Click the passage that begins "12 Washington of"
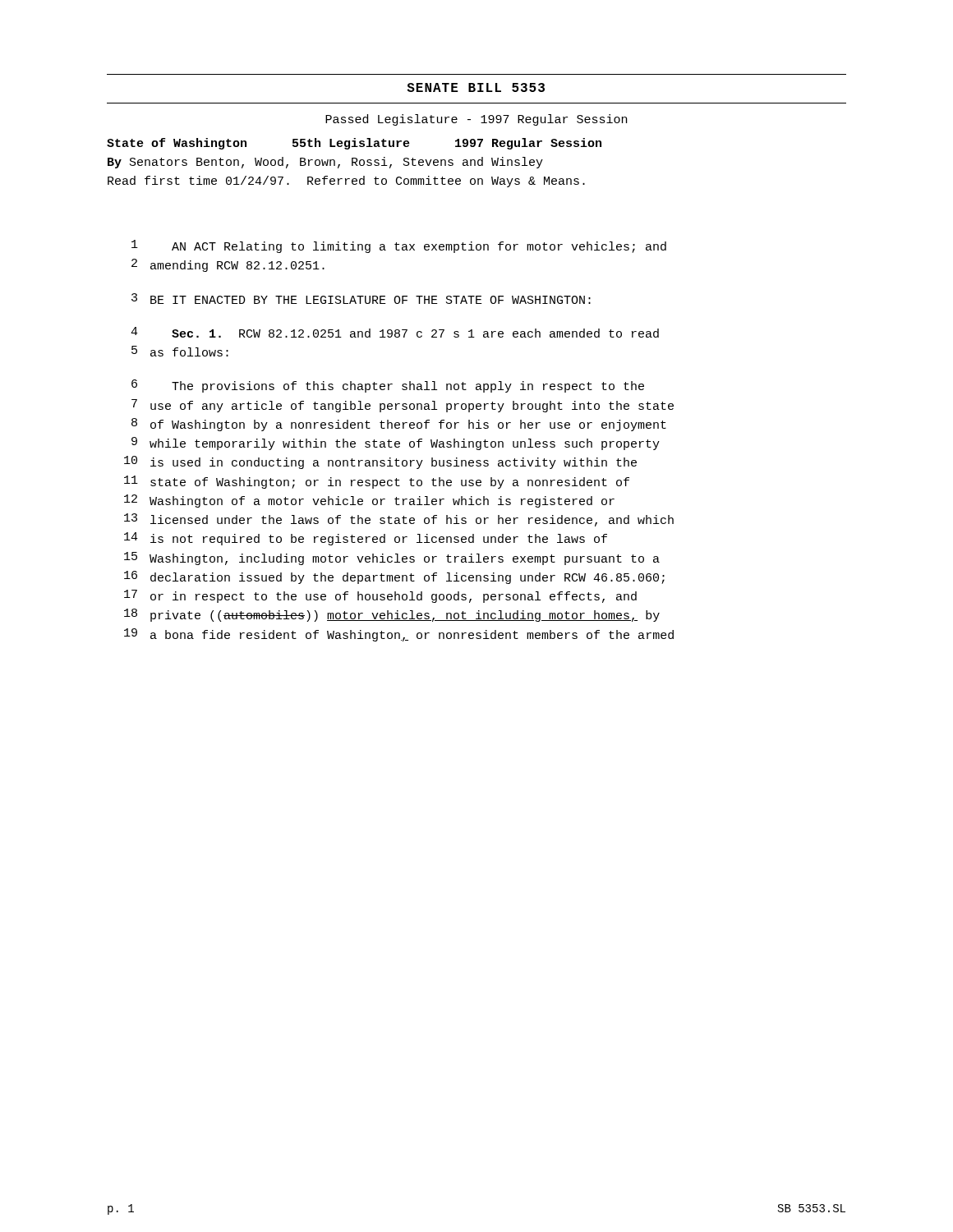953x1232 pixels. pos(476,502)
